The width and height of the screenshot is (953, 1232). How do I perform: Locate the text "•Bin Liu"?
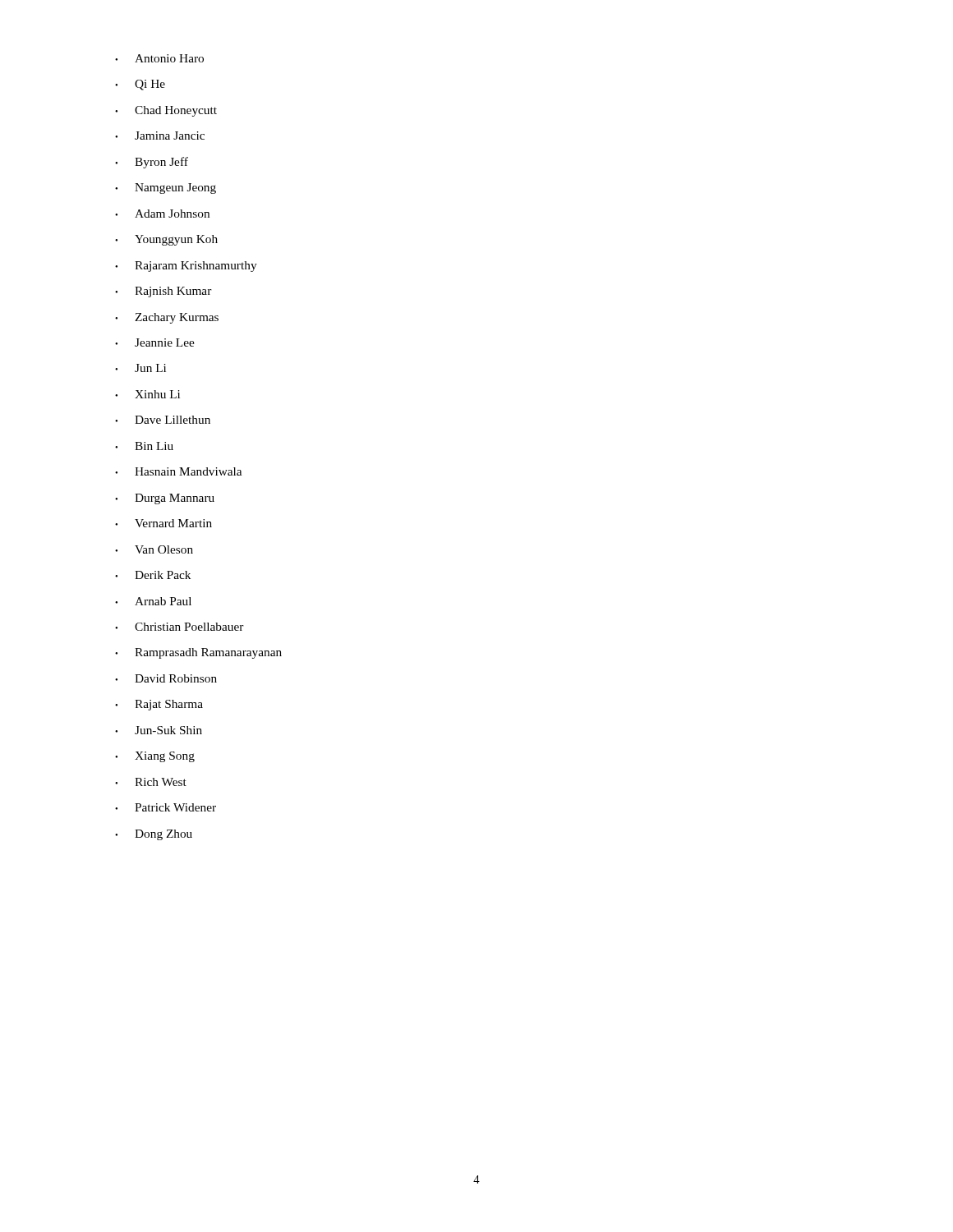(144, 446)
